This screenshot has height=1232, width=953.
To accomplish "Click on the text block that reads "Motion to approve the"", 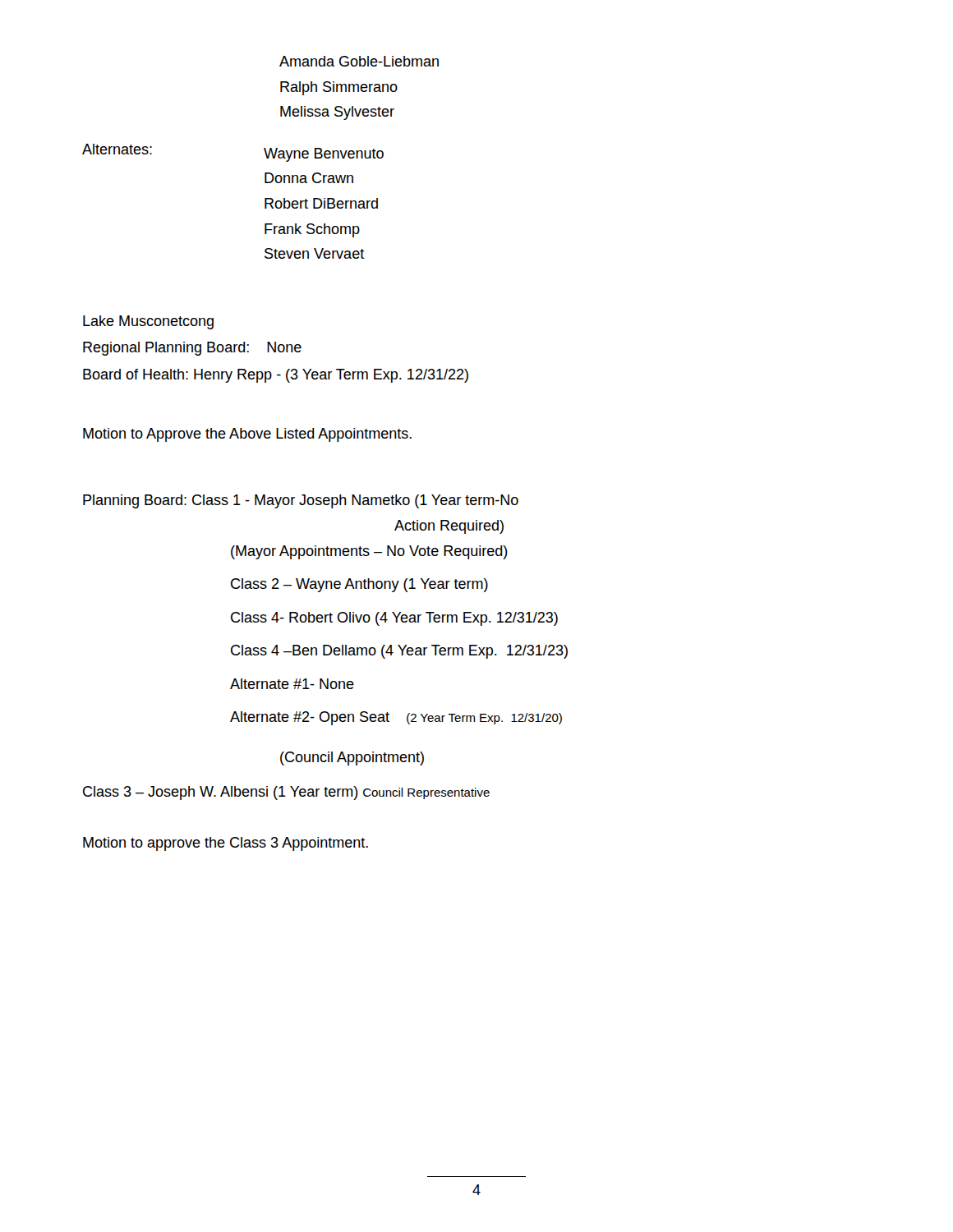I will (x=226, y=843).
